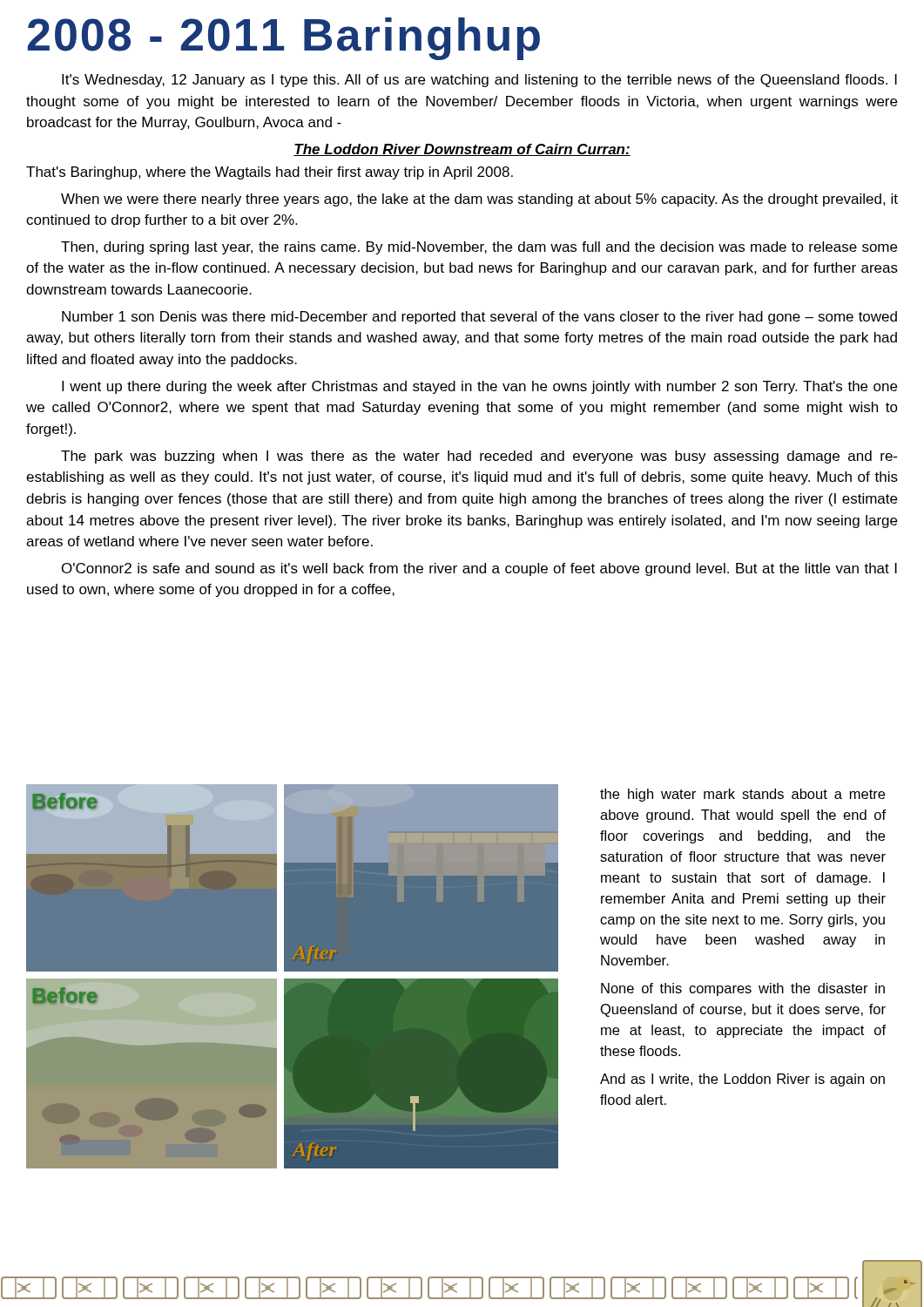The image size is (924, 1307).
Task: Where is the passage that starts "I went up there during the week"?
Action: pyautogui.click(x=462, y=408)
